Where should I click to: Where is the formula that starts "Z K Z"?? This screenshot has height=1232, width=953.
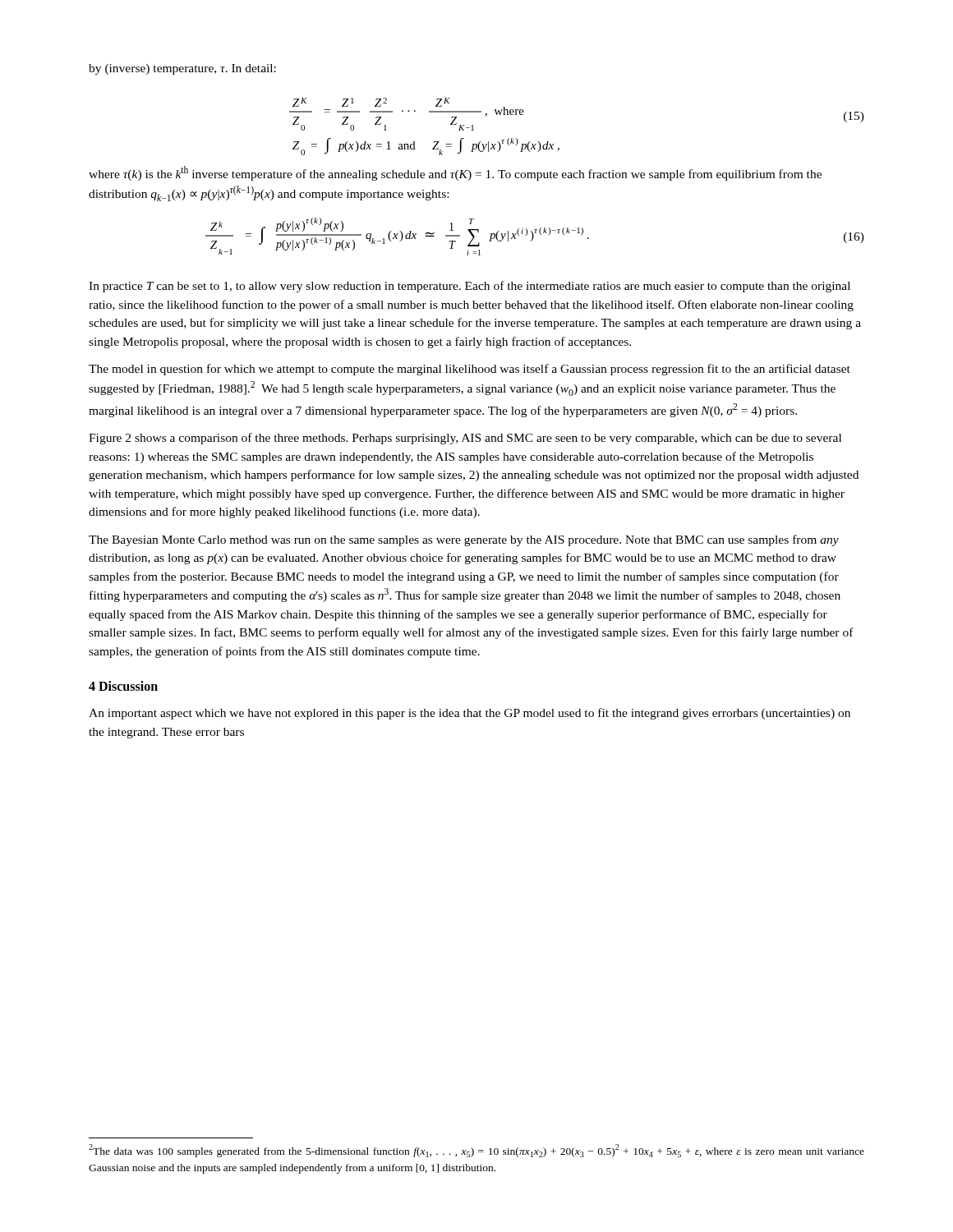click(476, 121)
